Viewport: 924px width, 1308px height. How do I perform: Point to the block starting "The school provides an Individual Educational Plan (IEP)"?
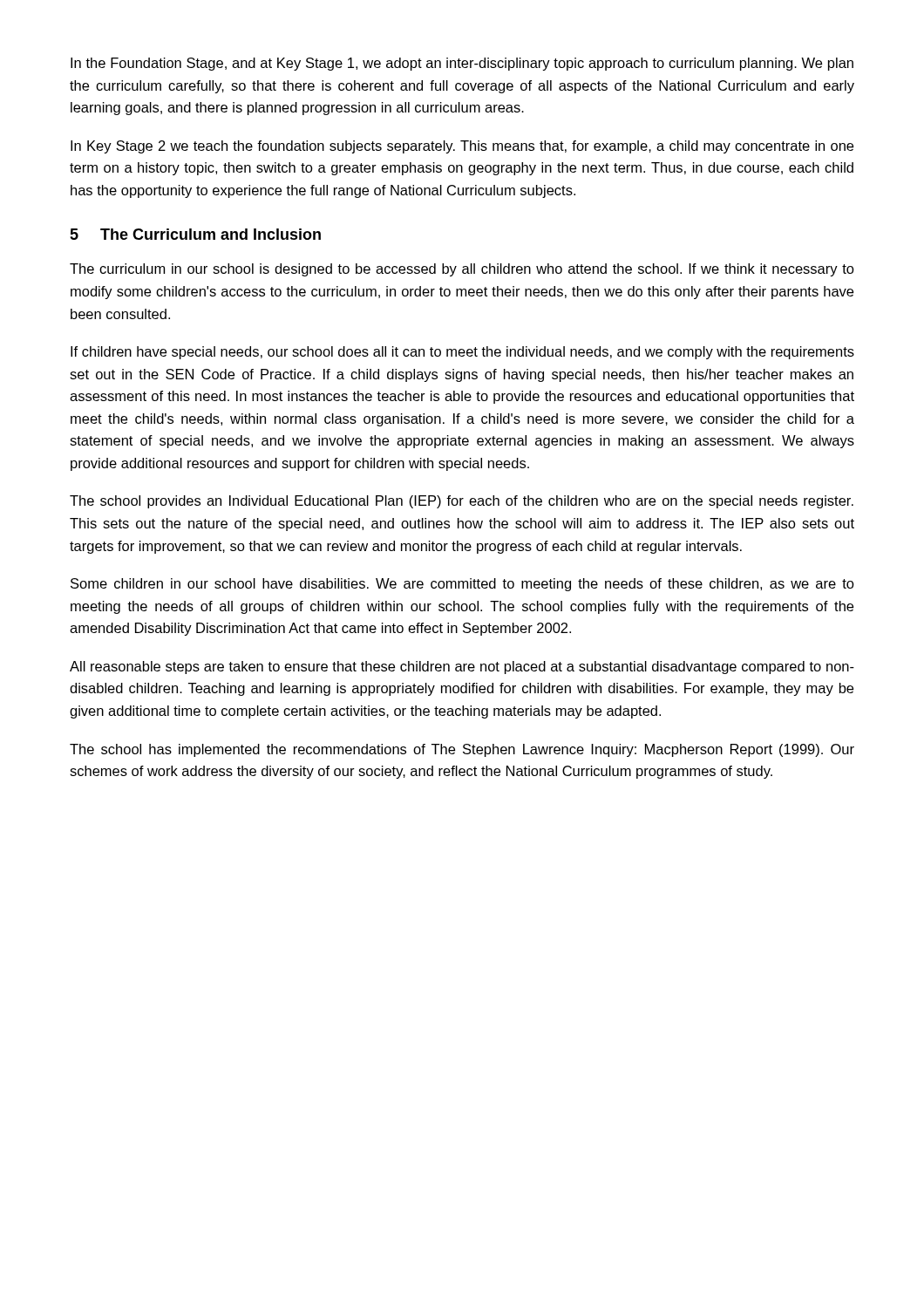coord(462,523)
